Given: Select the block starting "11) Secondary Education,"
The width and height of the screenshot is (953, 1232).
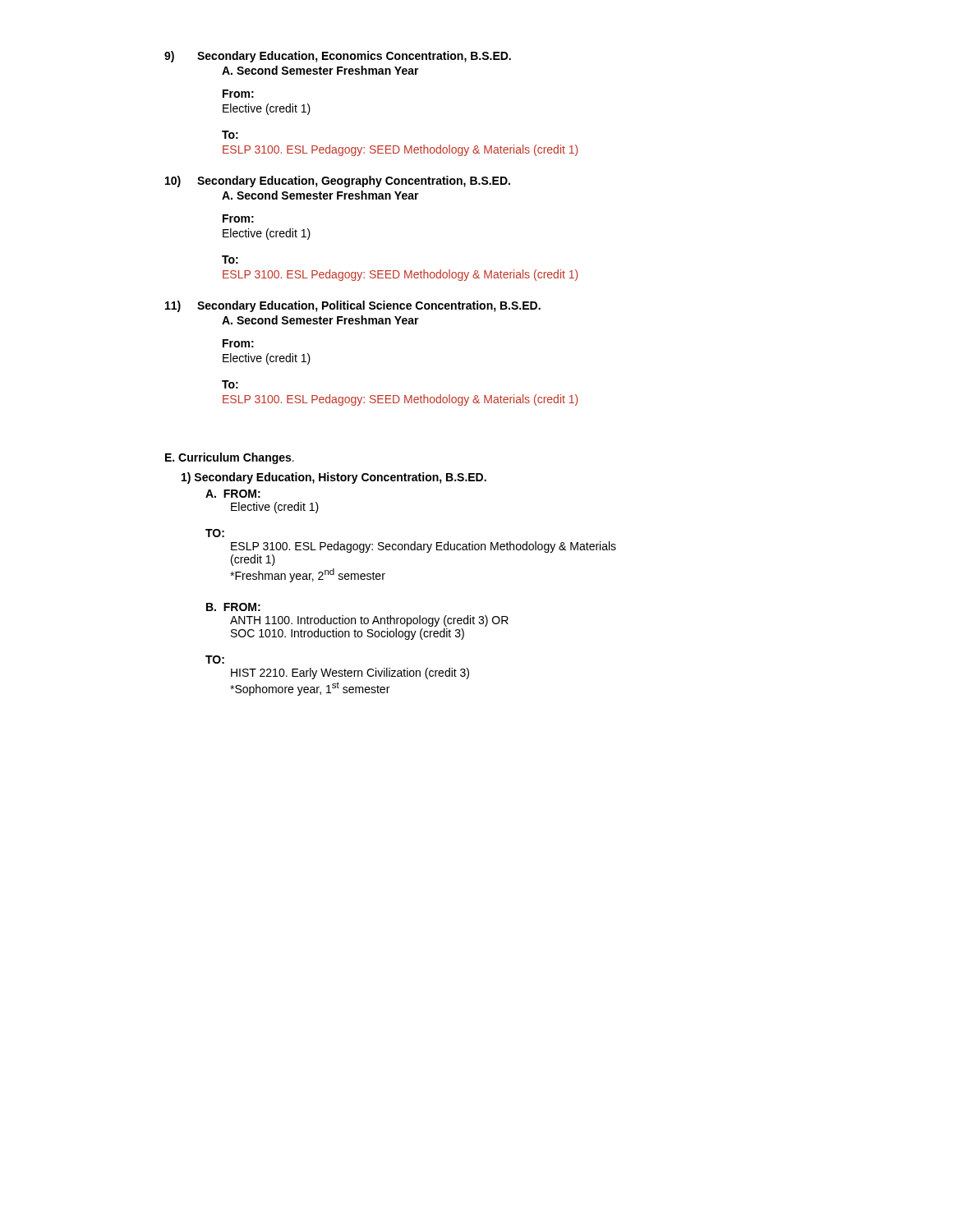Looking at the screenshot, I should [353, 306].
